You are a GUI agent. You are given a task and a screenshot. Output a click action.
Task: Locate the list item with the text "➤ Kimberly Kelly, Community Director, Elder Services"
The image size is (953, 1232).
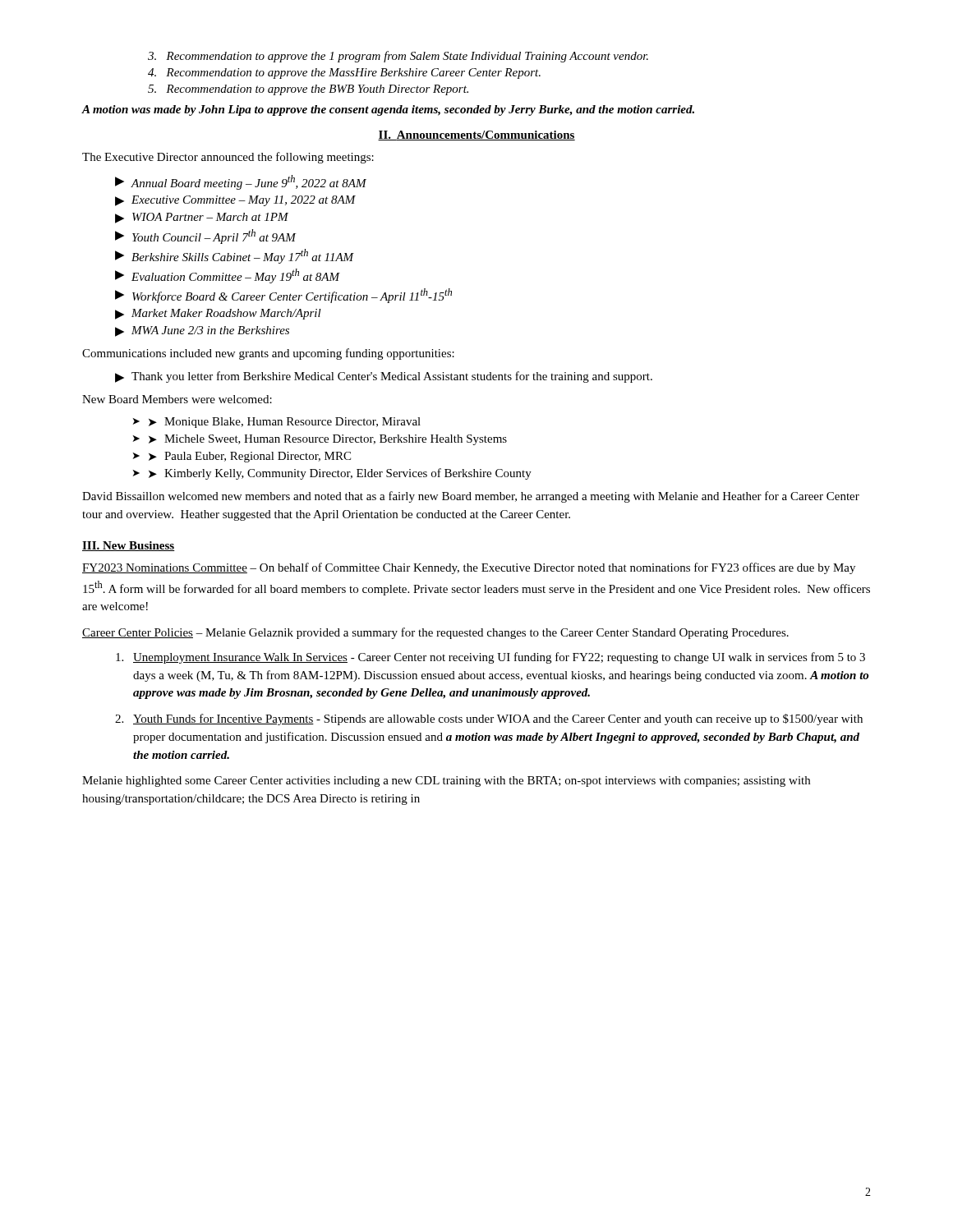pyautogui.click(x=339, y=474)
